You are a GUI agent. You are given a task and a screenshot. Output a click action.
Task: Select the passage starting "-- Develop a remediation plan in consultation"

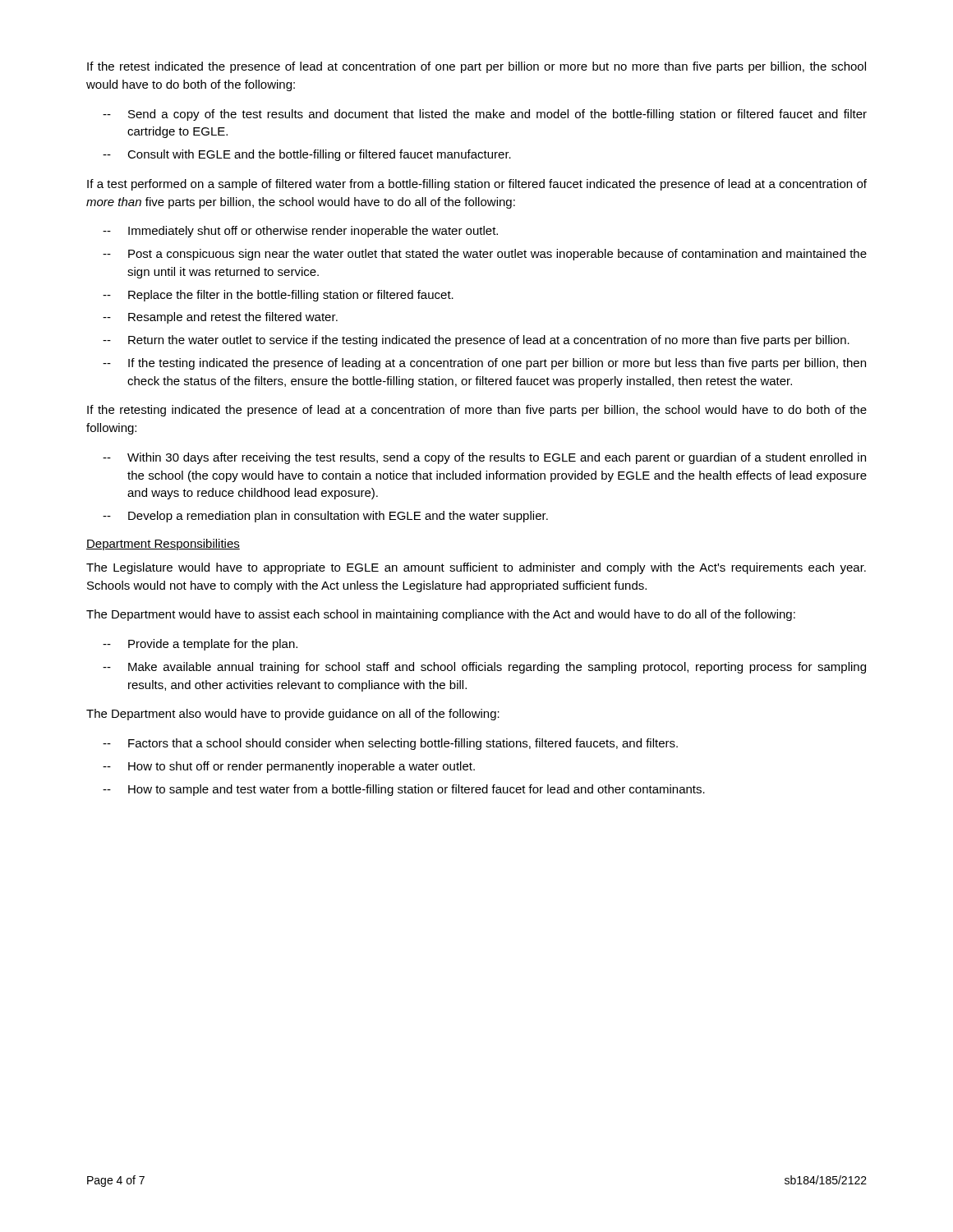pos(485,516)
